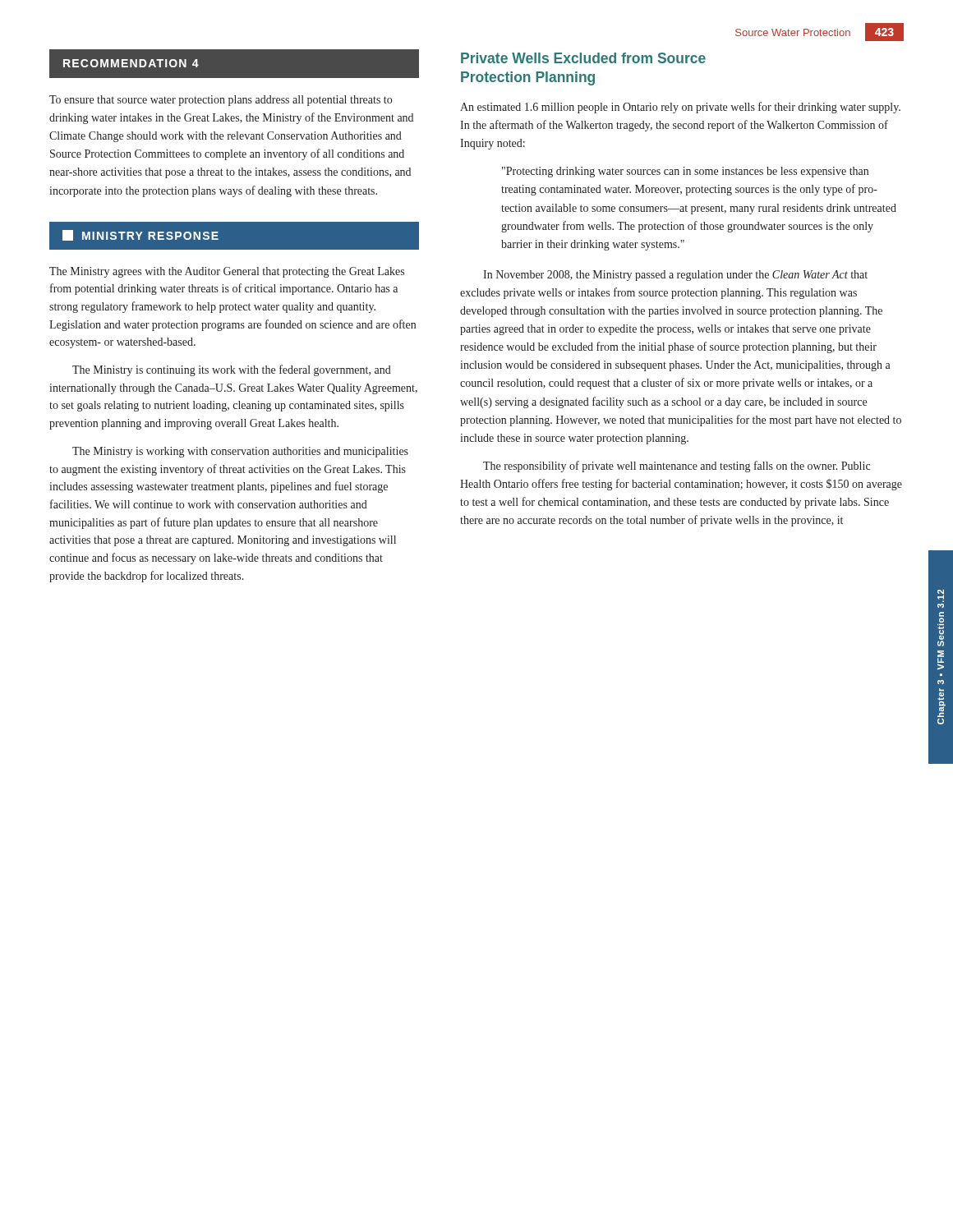The width and height of the screenshot is (953, 1232).
Task: Click on the region starting "To ensure that source"
Action: [x=231, y=145]
